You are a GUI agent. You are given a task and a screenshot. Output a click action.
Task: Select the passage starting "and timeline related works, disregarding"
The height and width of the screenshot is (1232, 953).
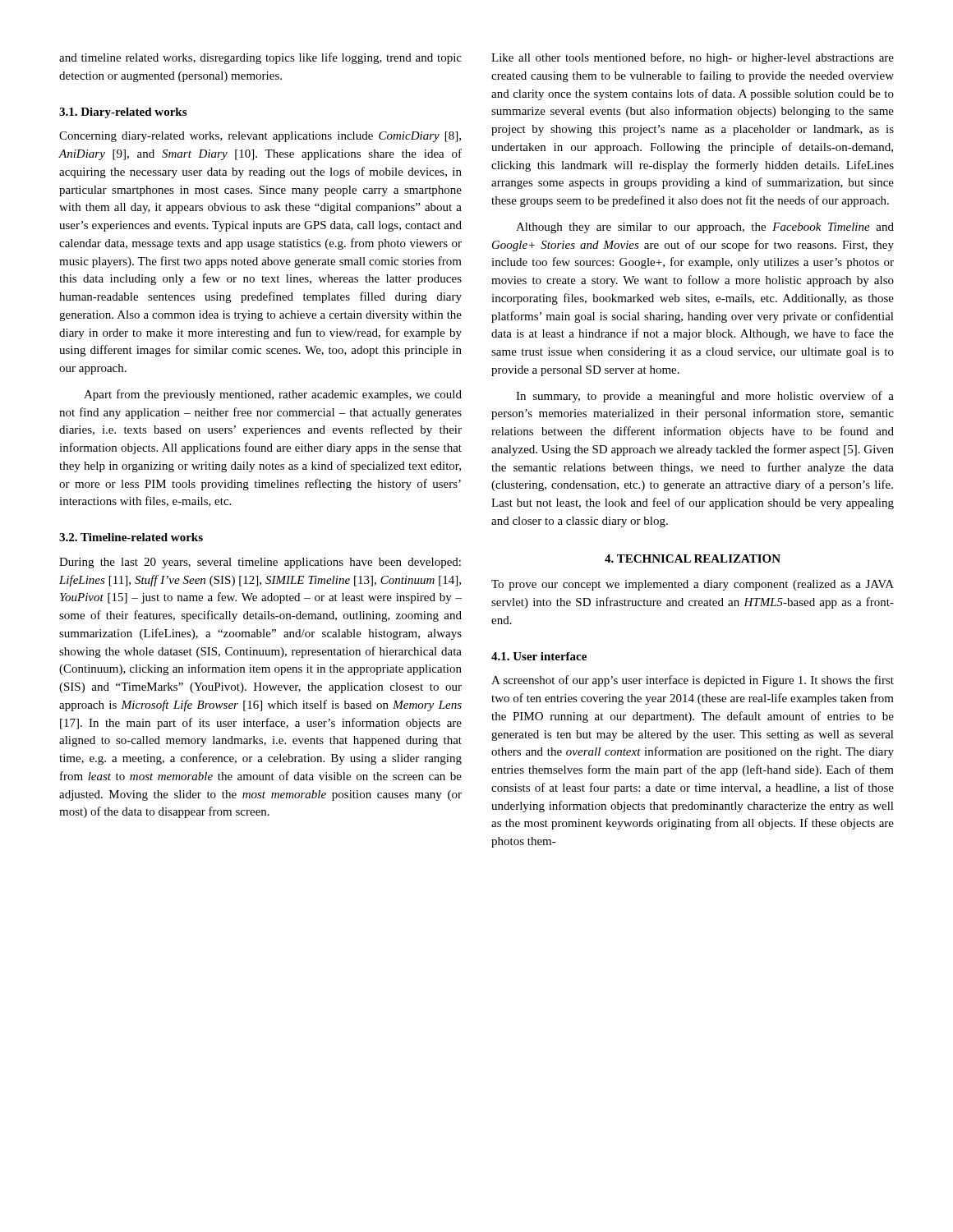coord(260,67)
